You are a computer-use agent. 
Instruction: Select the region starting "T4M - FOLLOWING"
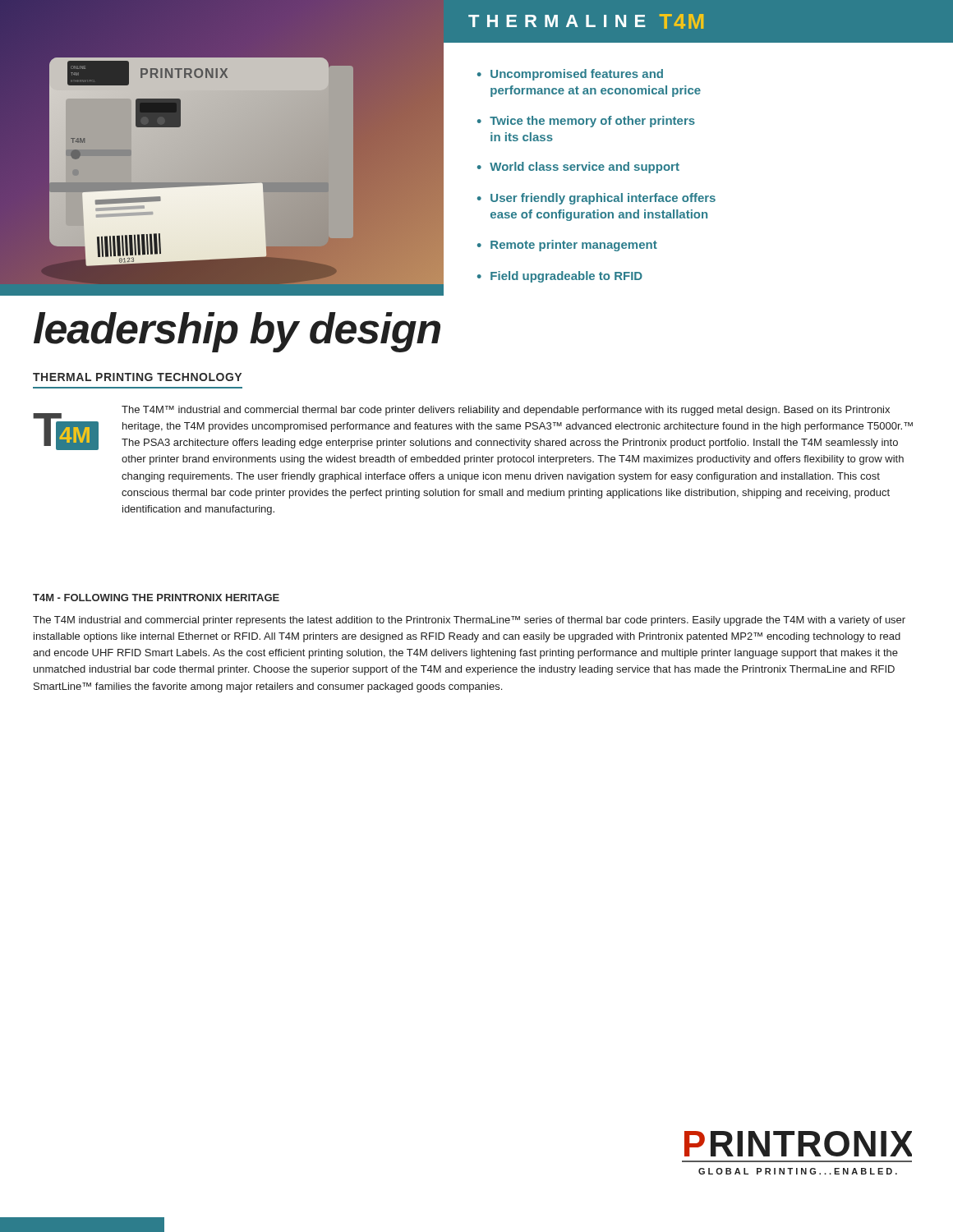click(156, 598)
